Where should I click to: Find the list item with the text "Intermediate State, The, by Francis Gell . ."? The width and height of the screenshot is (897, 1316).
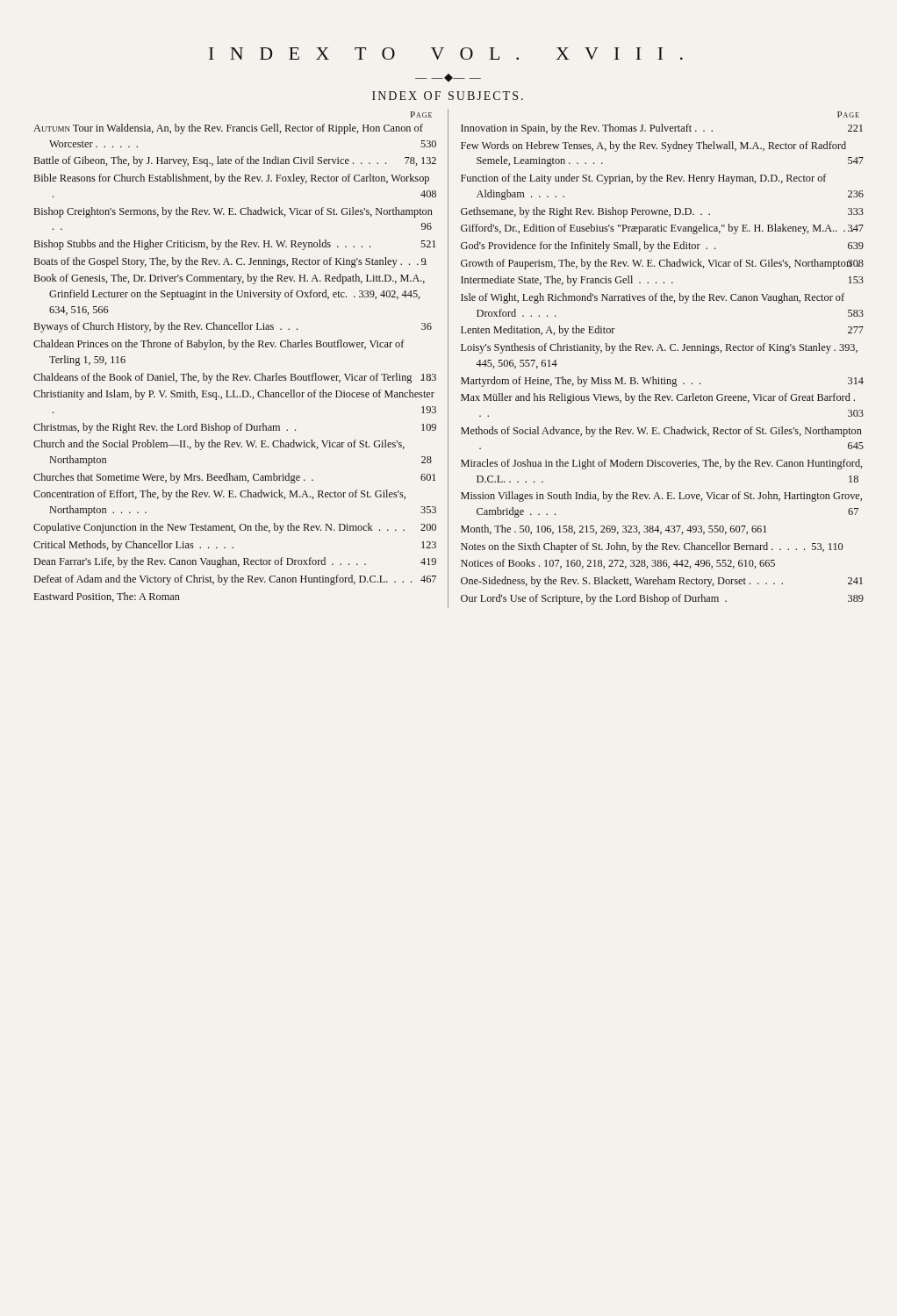click(x=662, y=281)
